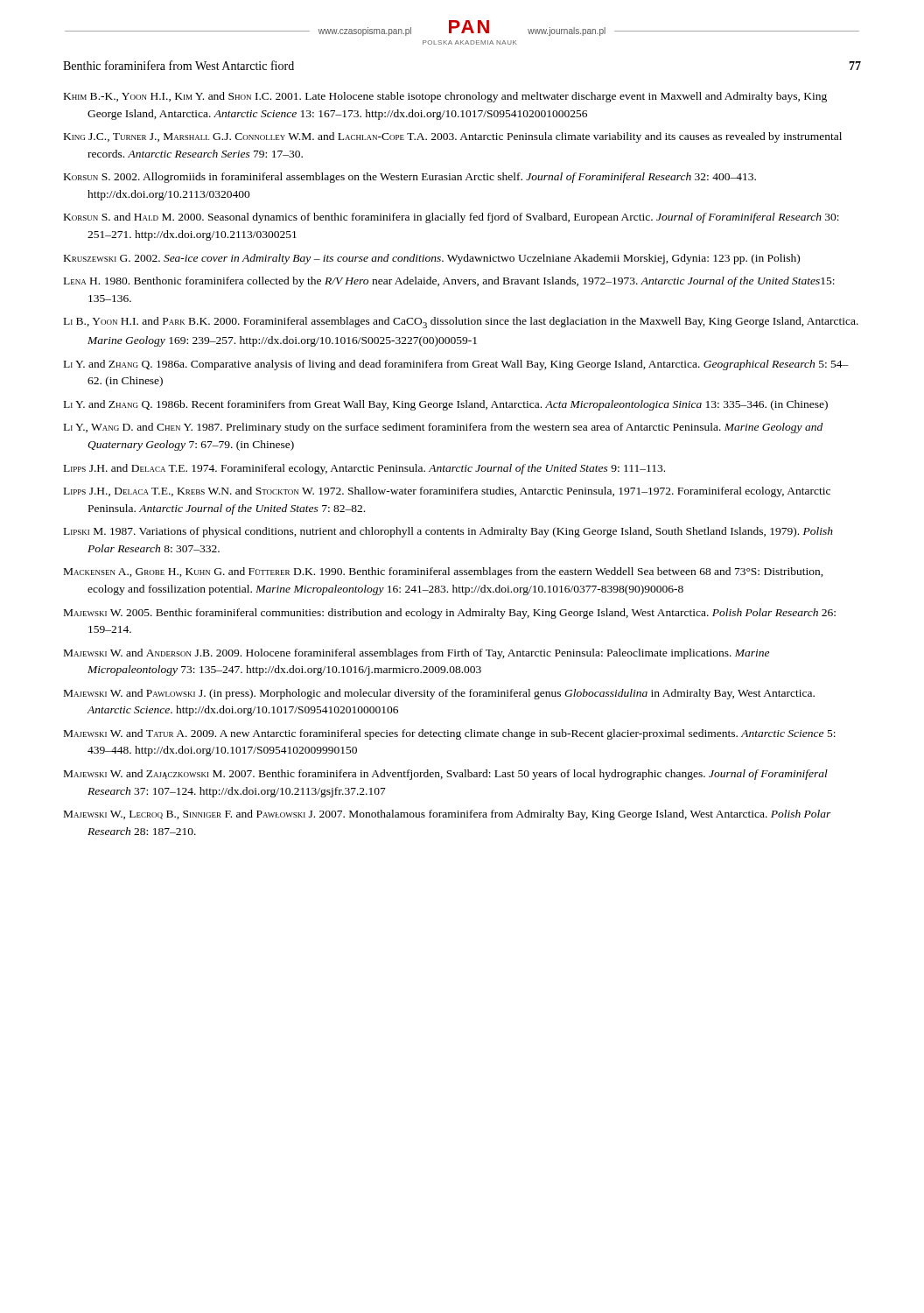Screen dimensions: 1313x924
Task: Locate the list item that reads "Majewski W. and Zajączkowski M. 2007. Benthic"
Action: 445,782
